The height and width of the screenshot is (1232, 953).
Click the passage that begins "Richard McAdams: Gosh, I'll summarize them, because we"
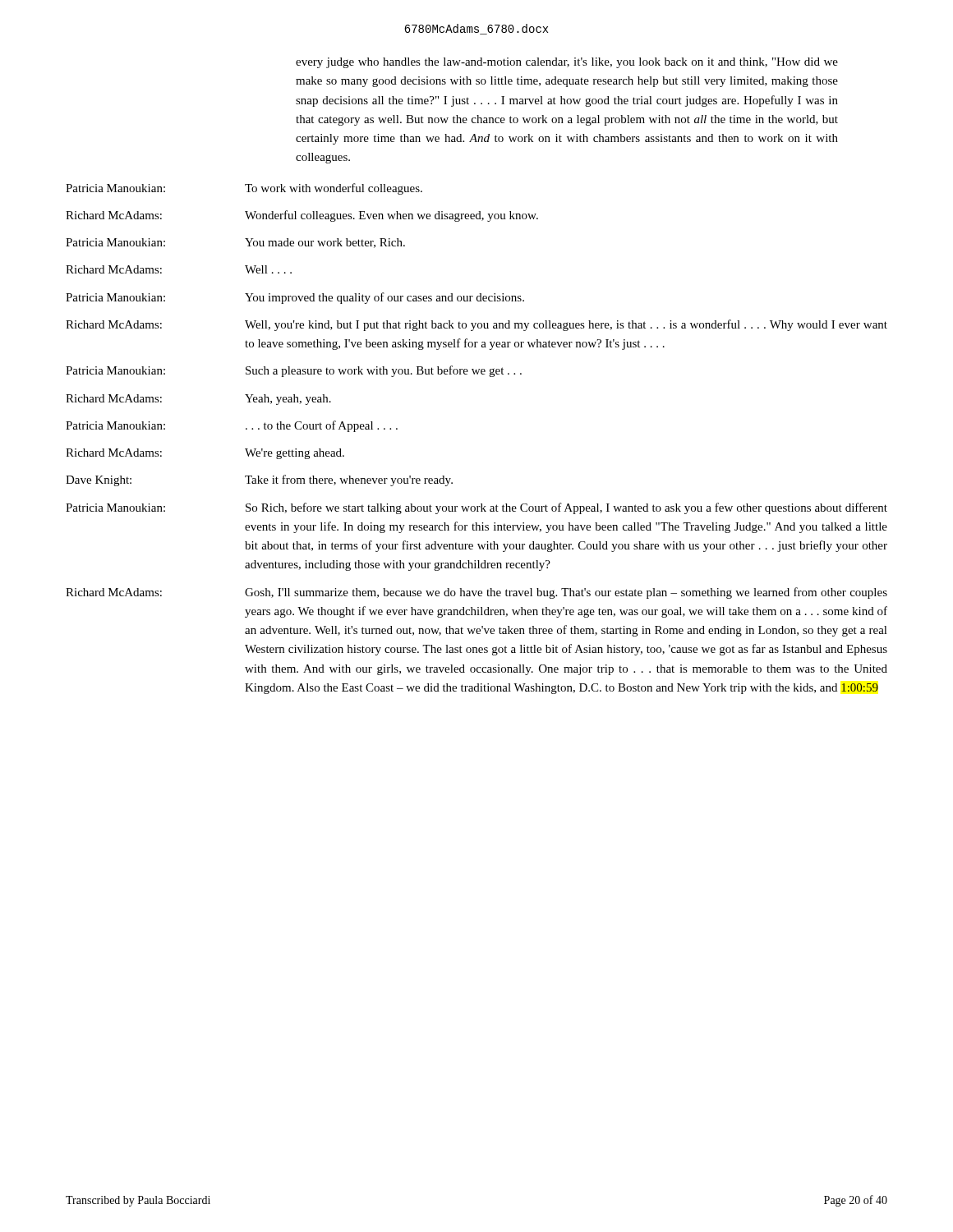[x=476, y=640]
